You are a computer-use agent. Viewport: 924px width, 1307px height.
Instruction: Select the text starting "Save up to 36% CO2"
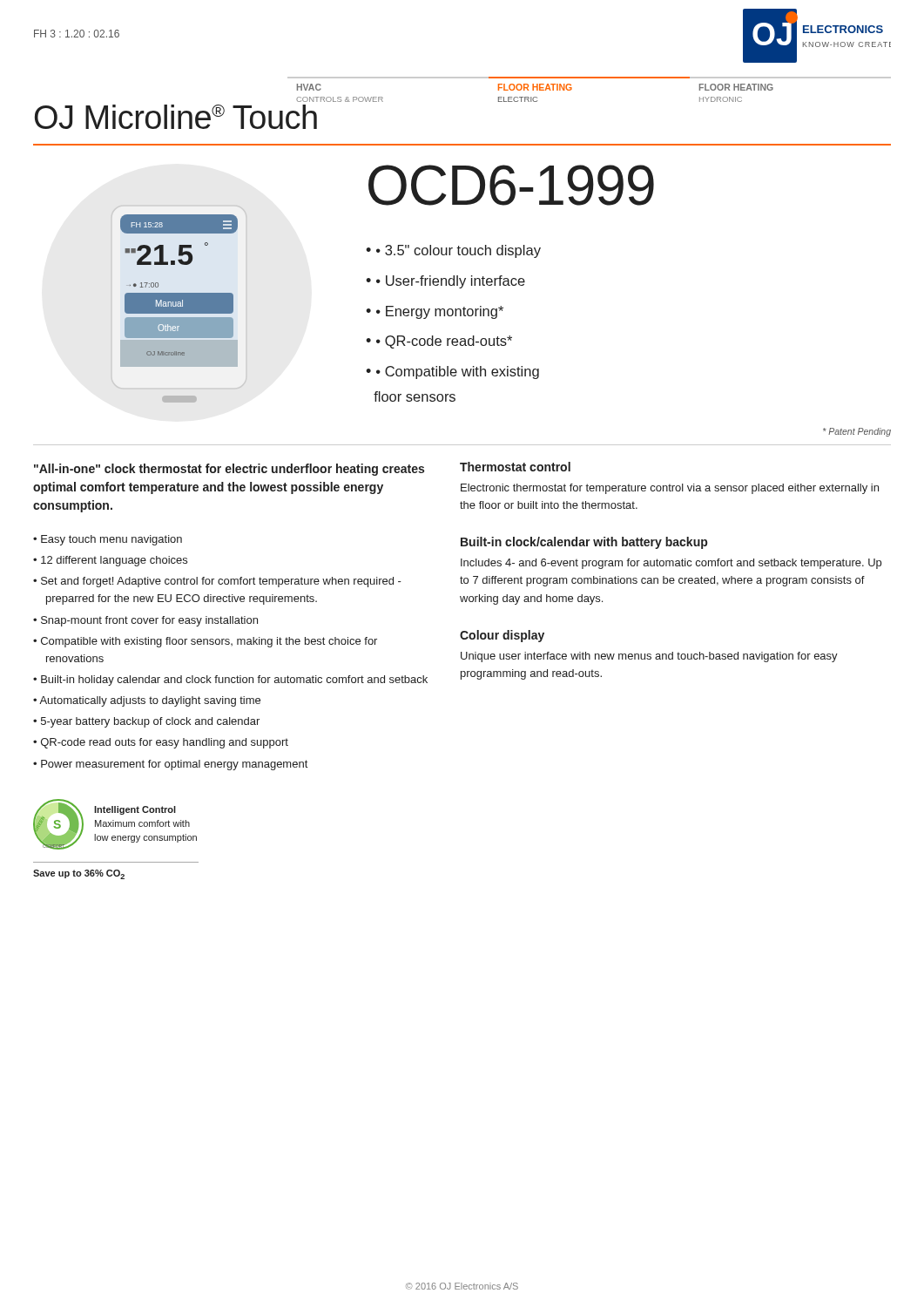pyautogui.click(x=79, y=874)
